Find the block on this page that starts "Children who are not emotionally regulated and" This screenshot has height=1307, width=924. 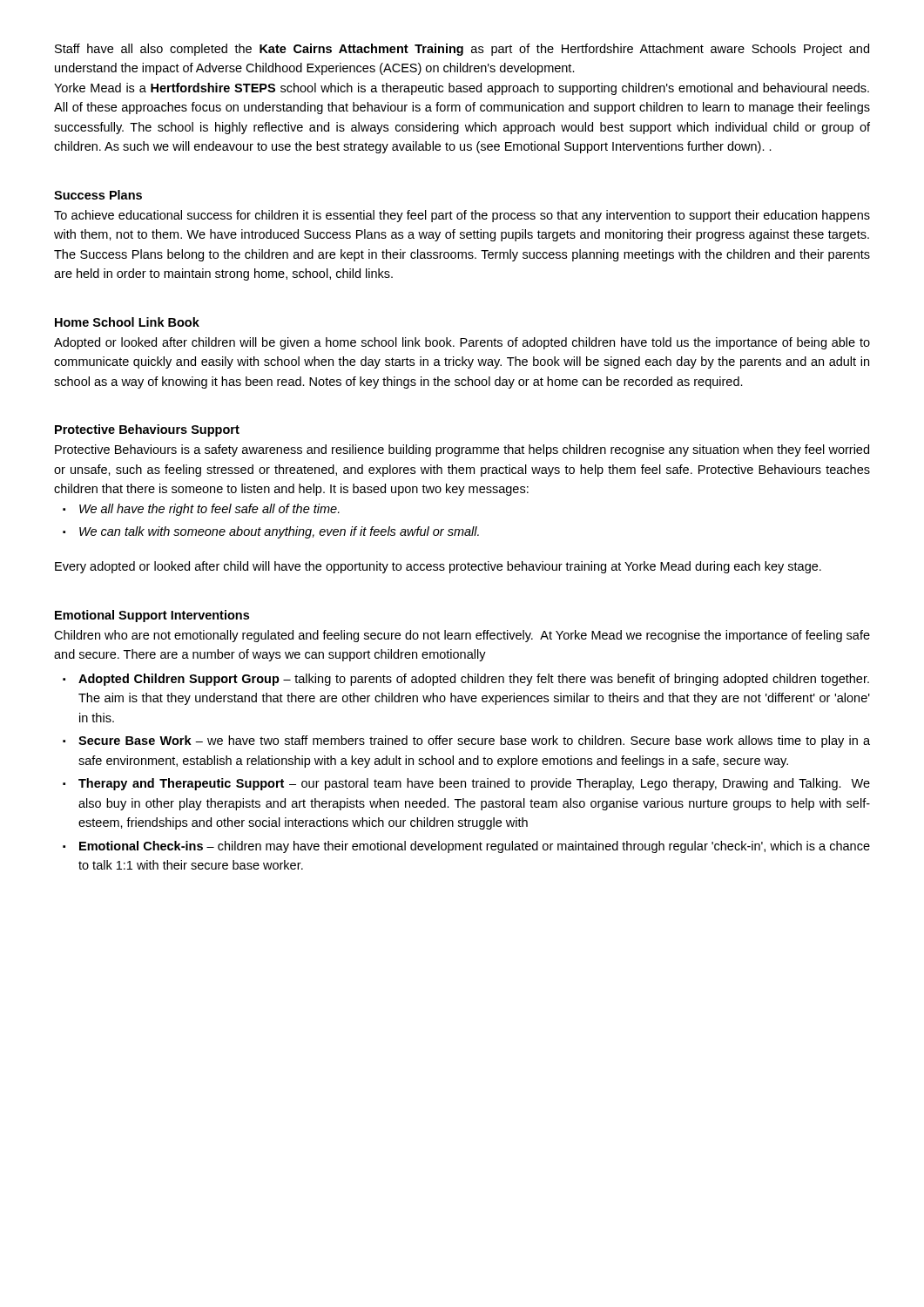pos(462,645)
